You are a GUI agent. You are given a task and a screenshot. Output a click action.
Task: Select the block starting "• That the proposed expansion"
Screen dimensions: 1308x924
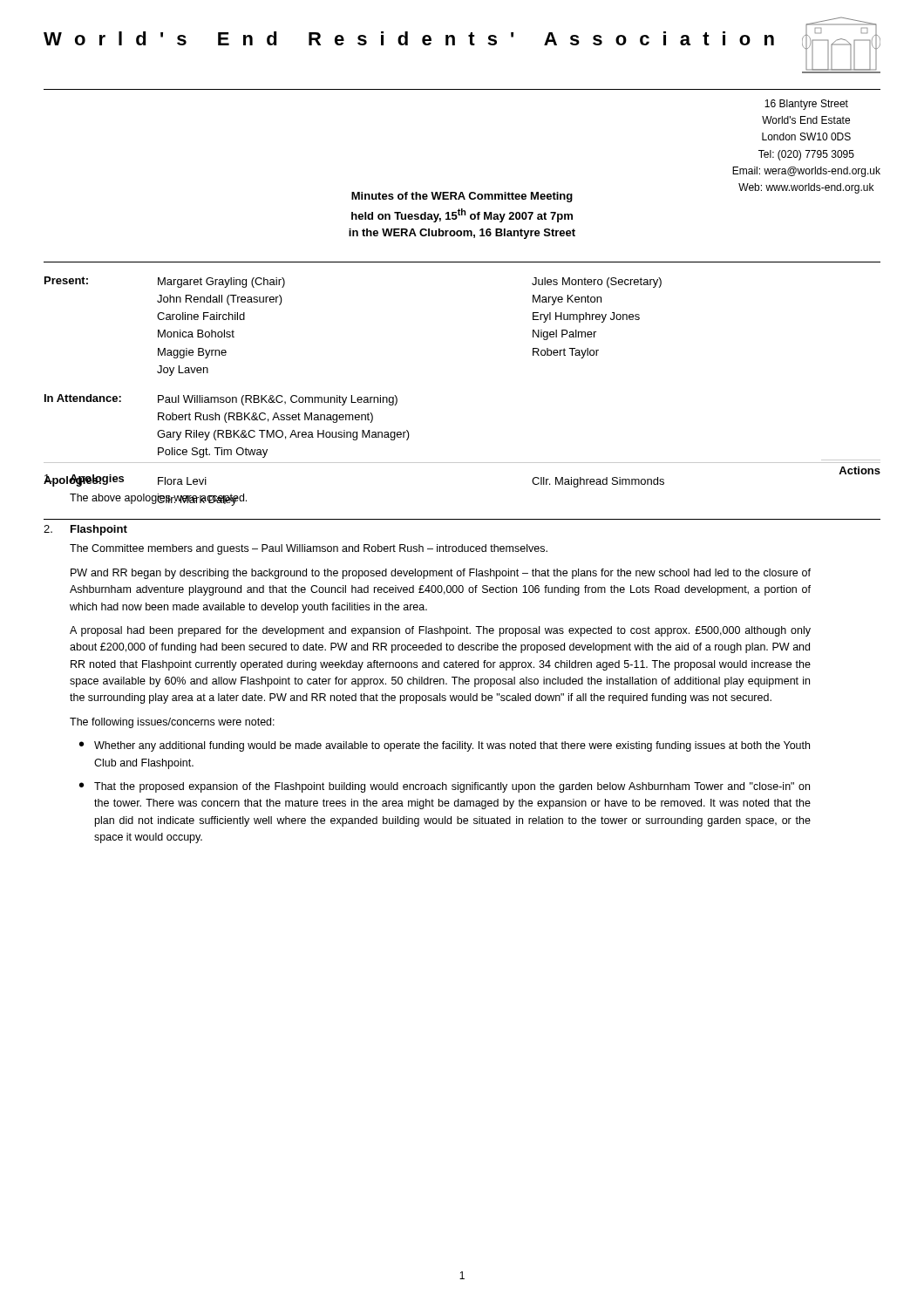tap(445, 812)
